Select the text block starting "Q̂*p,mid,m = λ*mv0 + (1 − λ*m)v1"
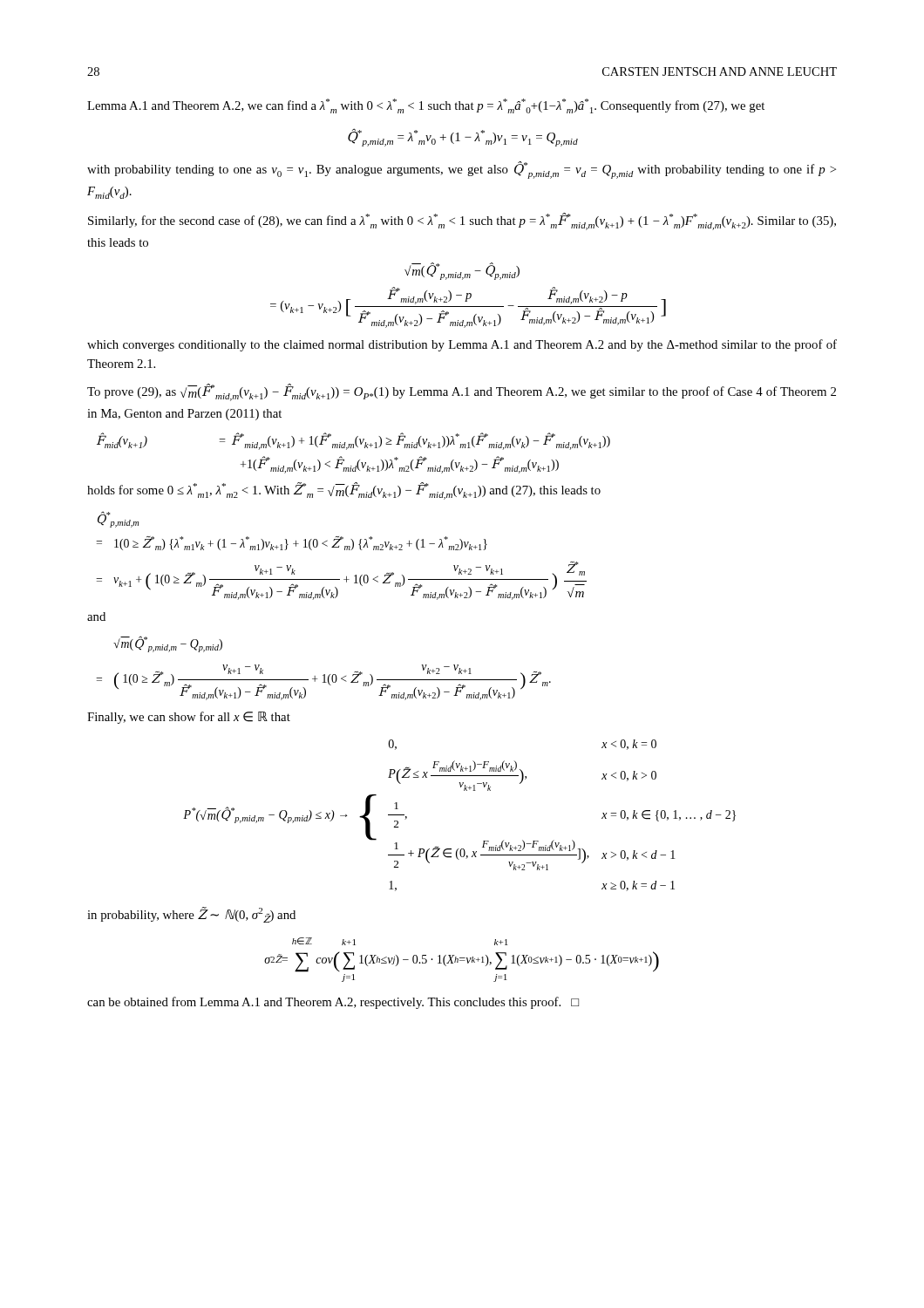Screen dimensions: 1308x924 [462, 137]
